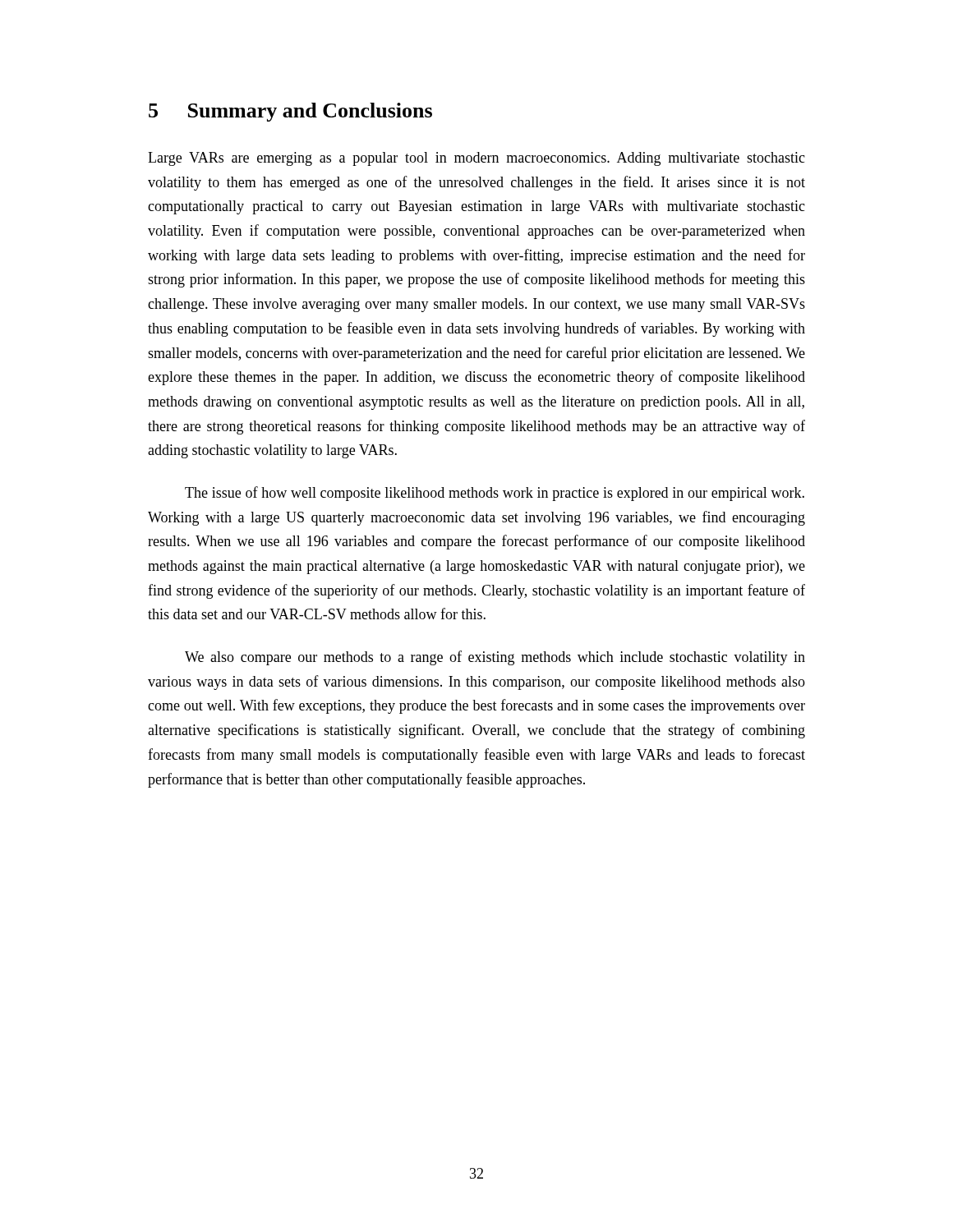Select the section header
This screenshot has height=1232, width=953.
(x=290, y=110)
